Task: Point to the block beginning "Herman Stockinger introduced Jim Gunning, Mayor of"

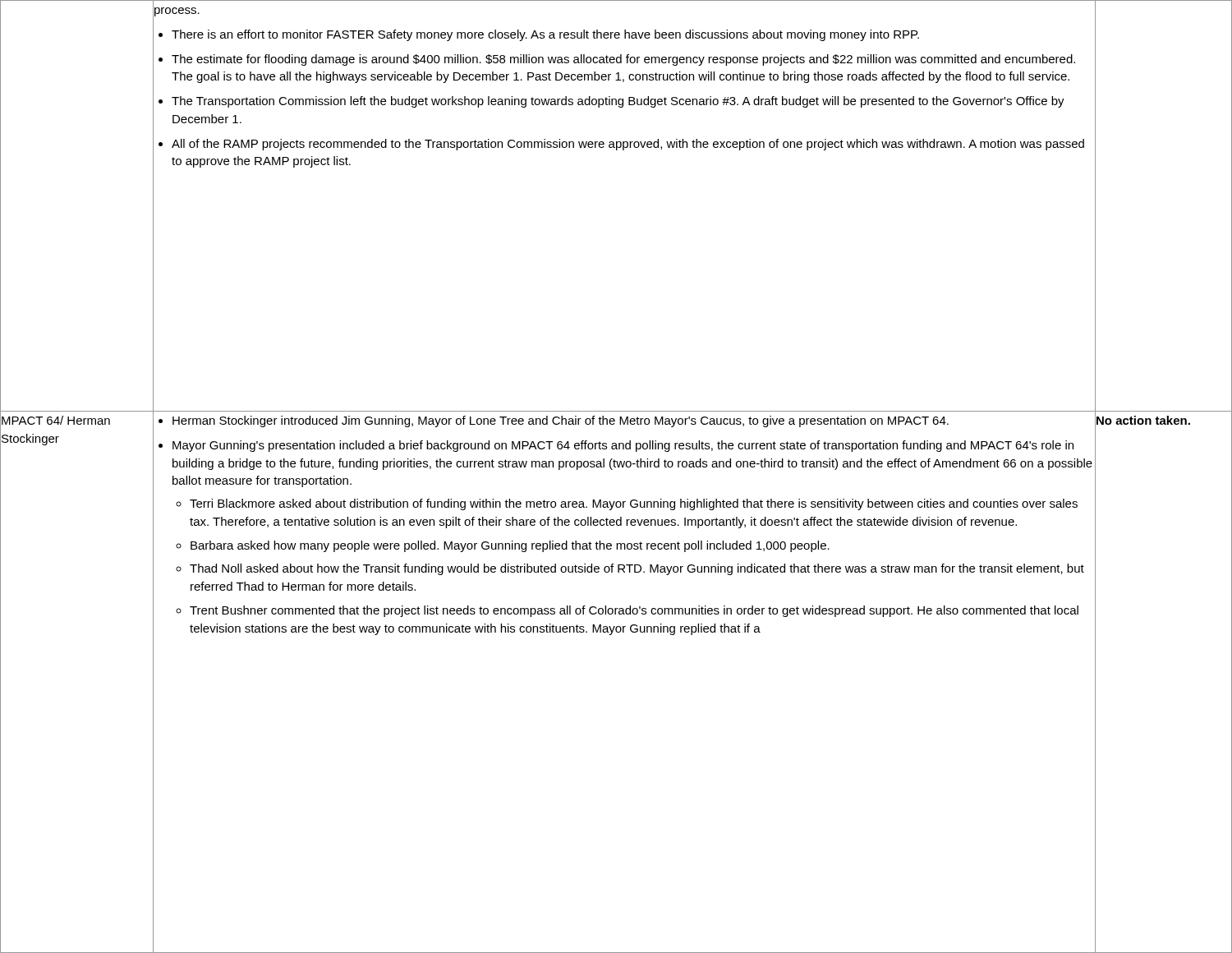Action: (560, 420)
